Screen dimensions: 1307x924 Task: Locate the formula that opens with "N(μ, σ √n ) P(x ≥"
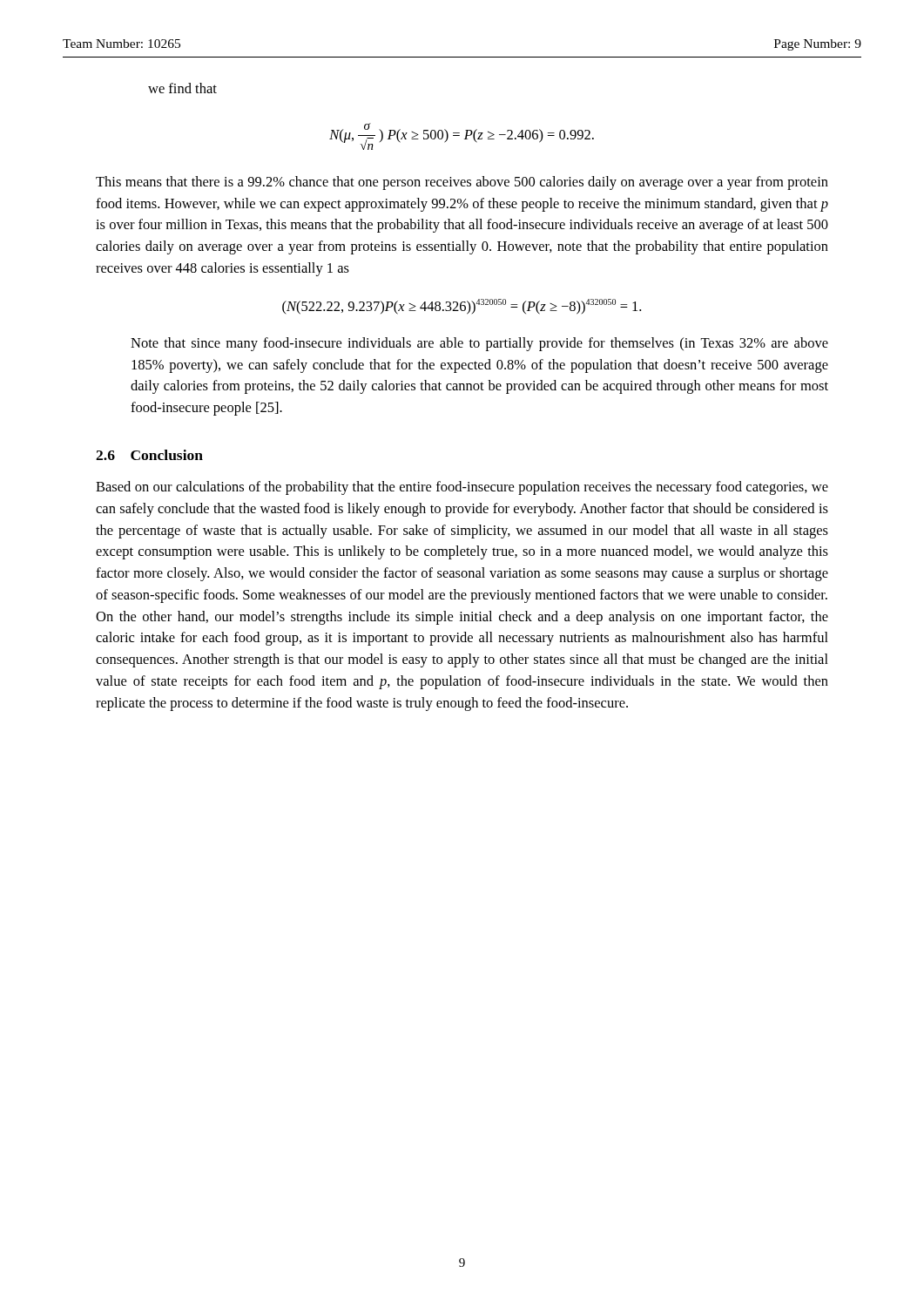pyautogui.click(x=462, y=136)
